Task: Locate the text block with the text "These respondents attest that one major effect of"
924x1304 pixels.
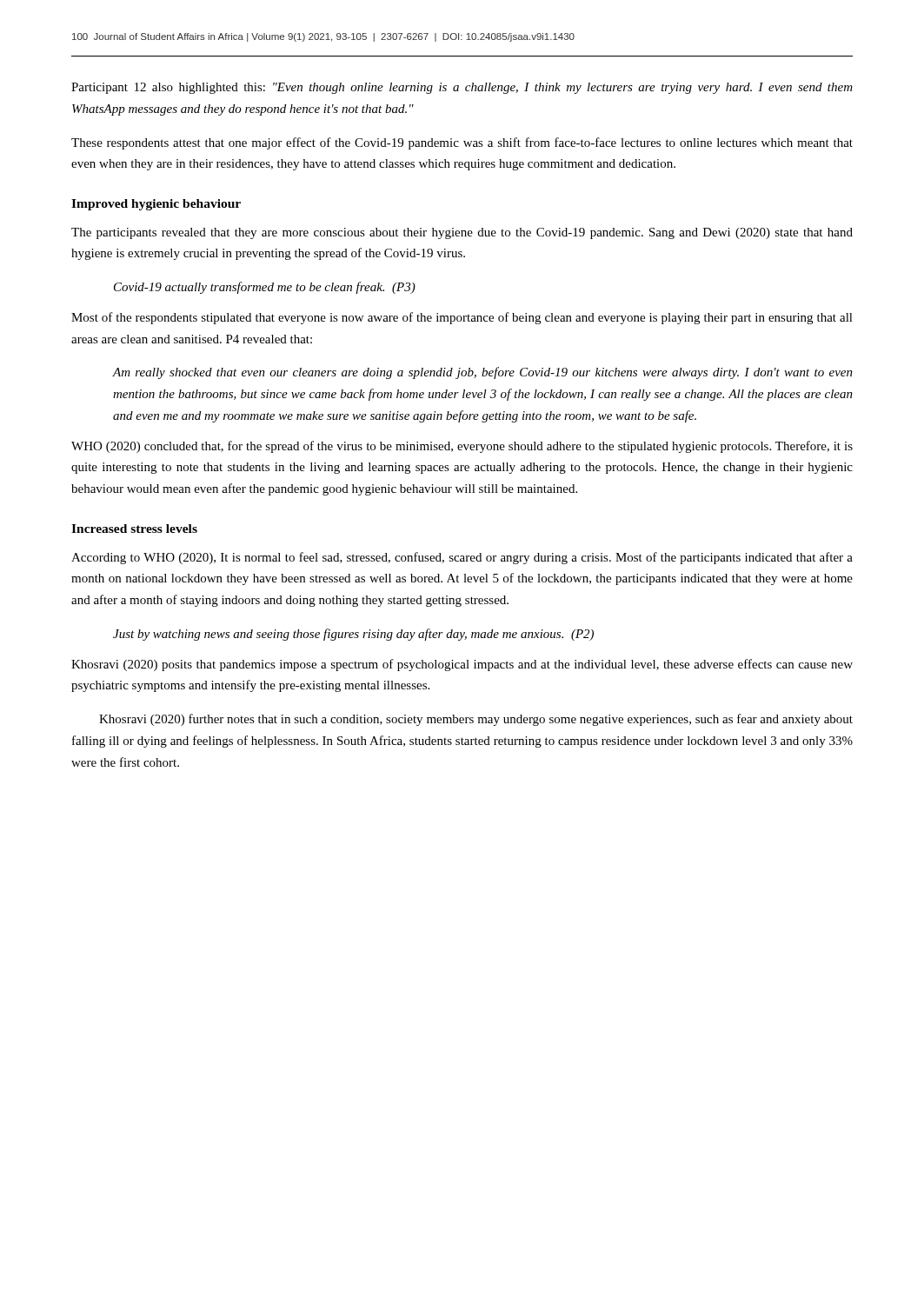Action: 462,153
